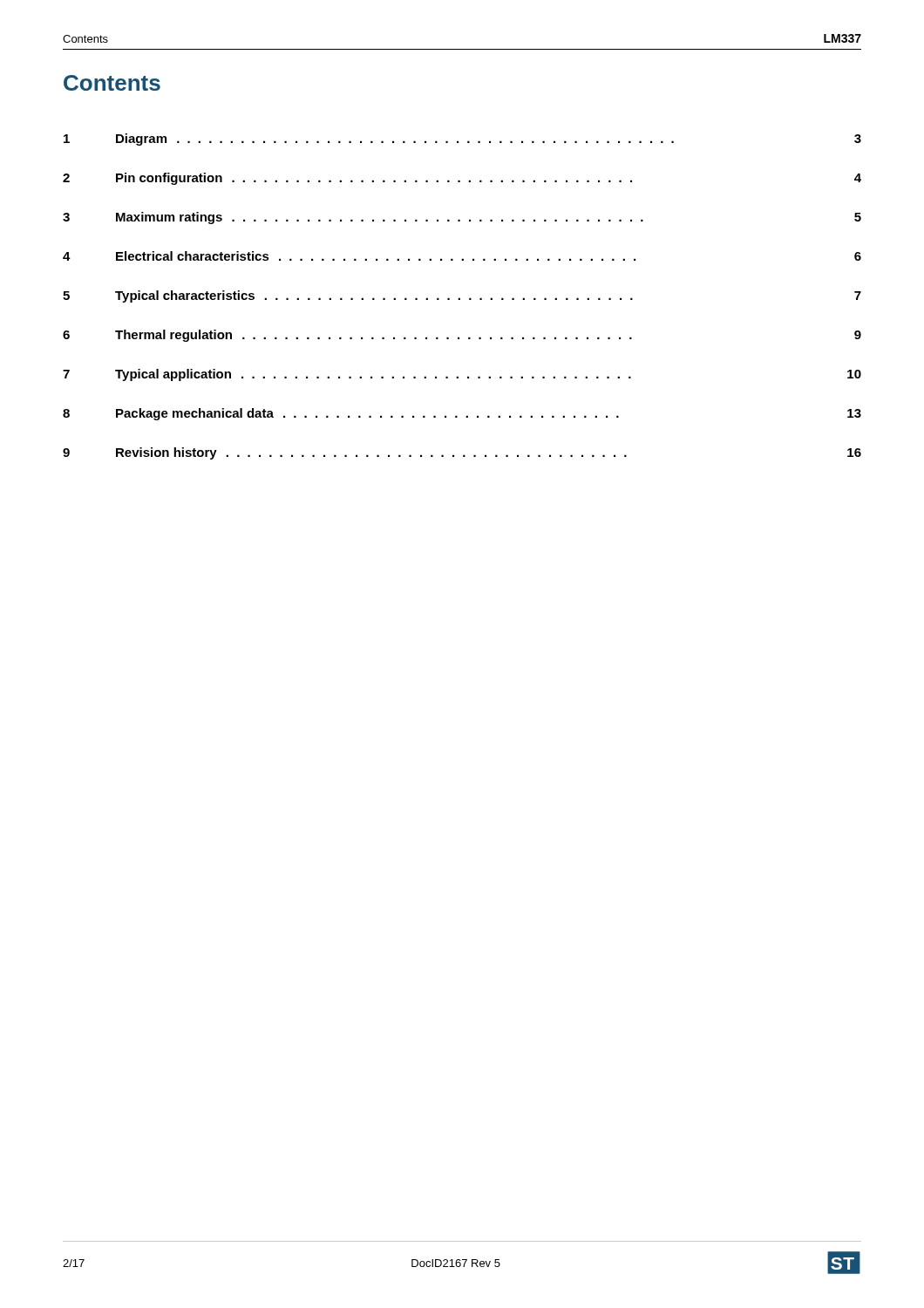Locate the block of text that opens with "4 Electrical characteristics ."
Screen dimensions: 1308x924
462,256
